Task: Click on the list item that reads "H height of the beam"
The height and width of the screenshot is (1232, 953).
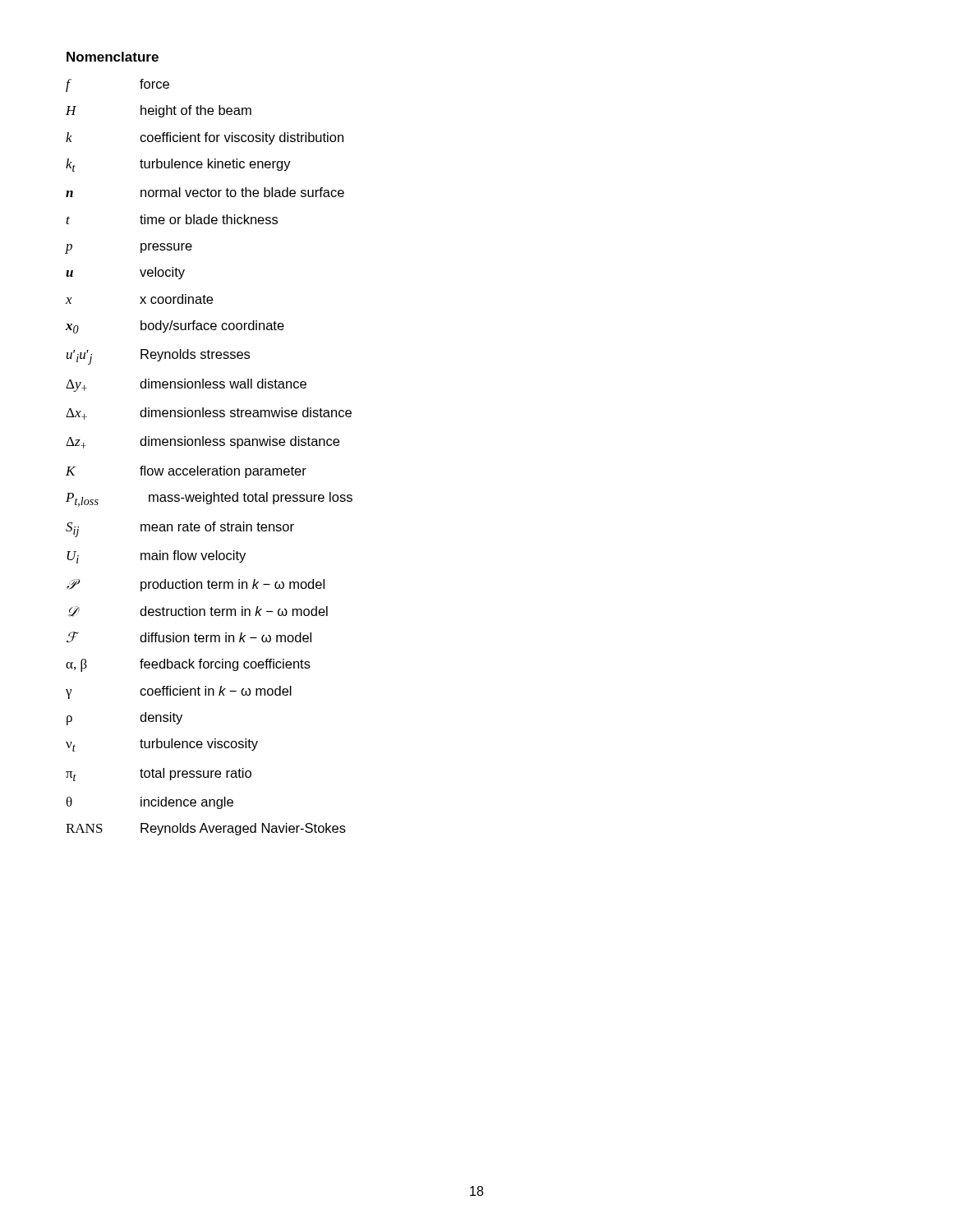Action: (159, 111)
